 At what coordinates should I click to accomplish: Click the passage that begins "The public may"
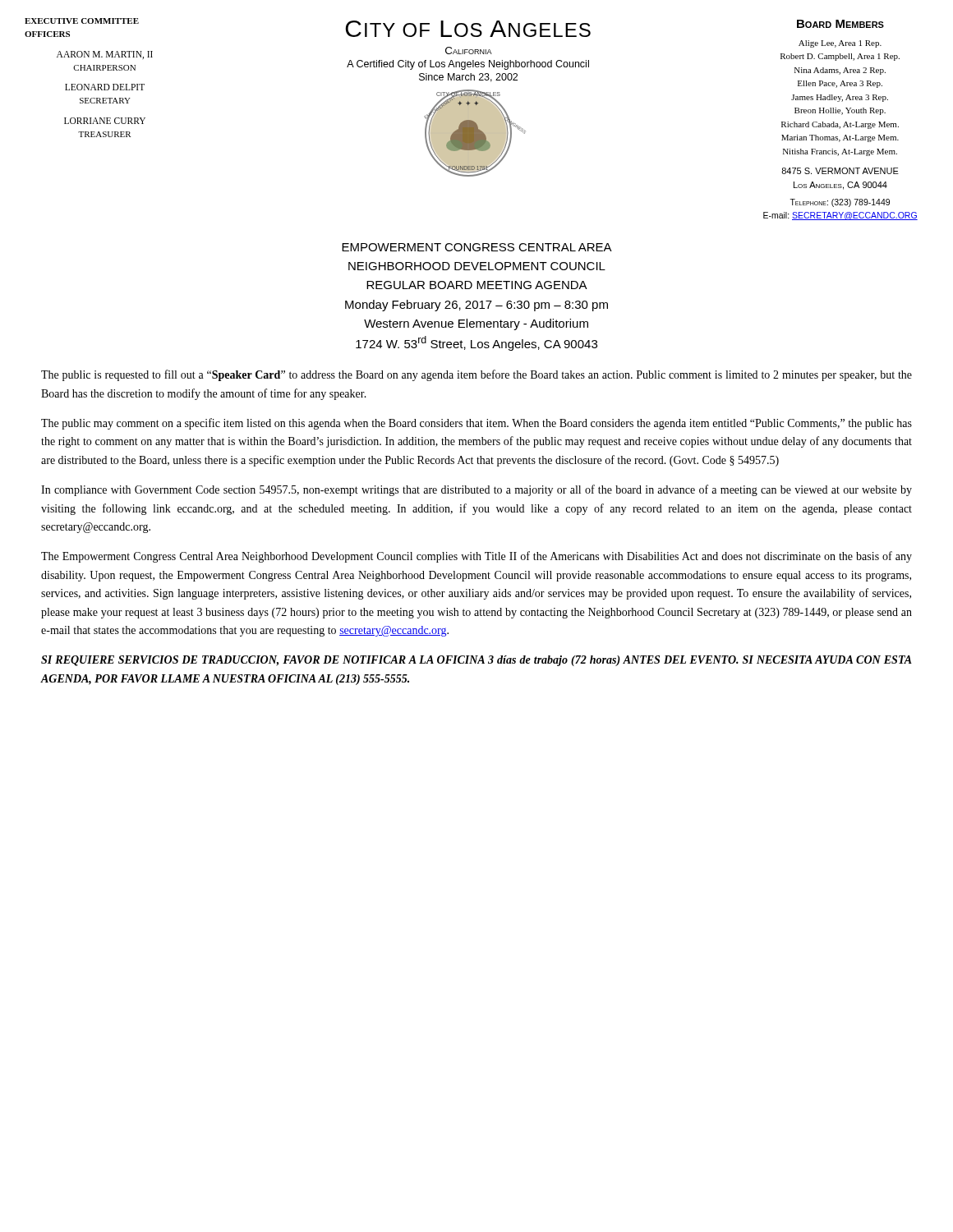(476, 442)
